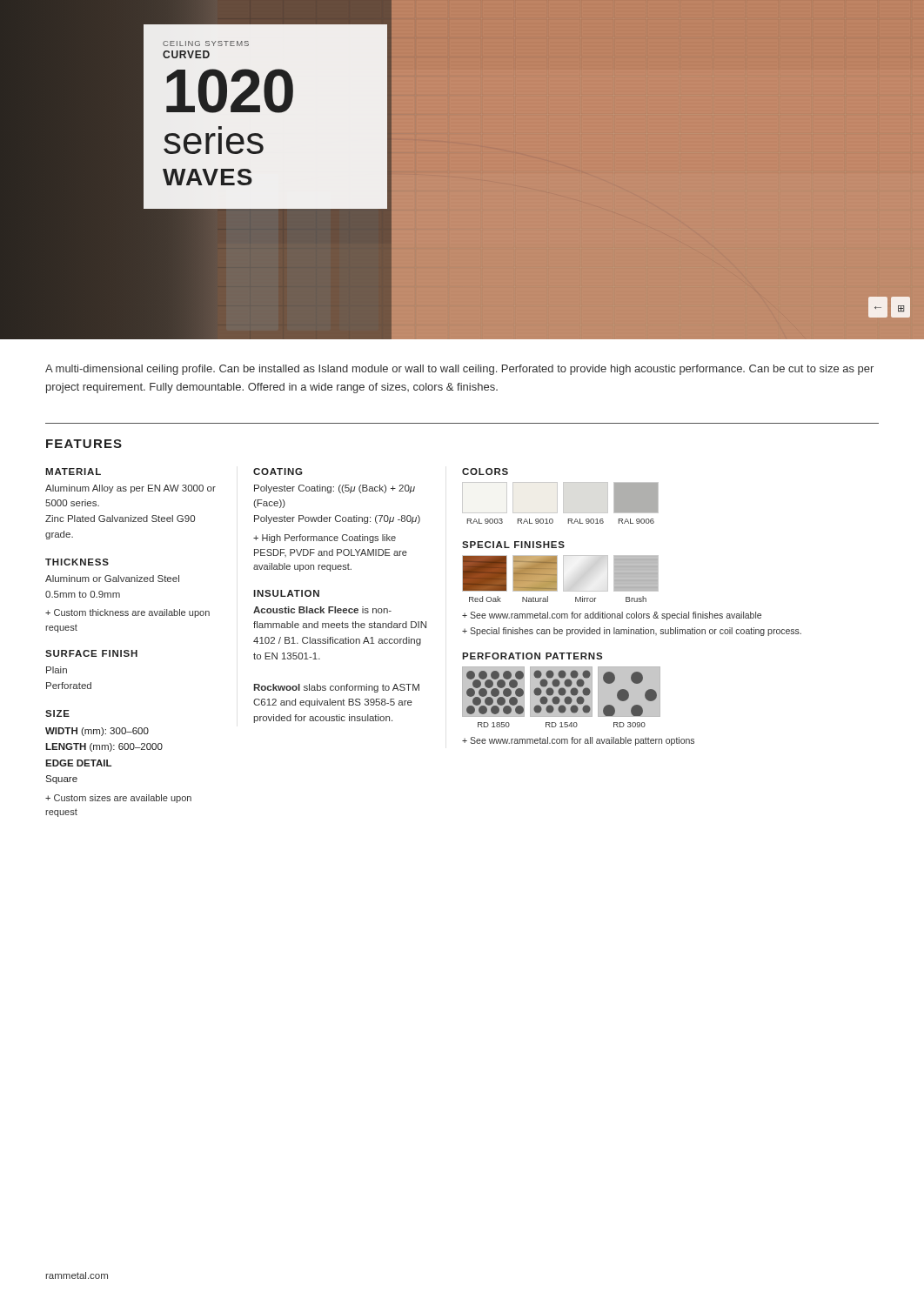Click the passage that begins "Aluminum Alloy as"
The width and height of the screenshot is (924, 1305).
pos(130,511)
